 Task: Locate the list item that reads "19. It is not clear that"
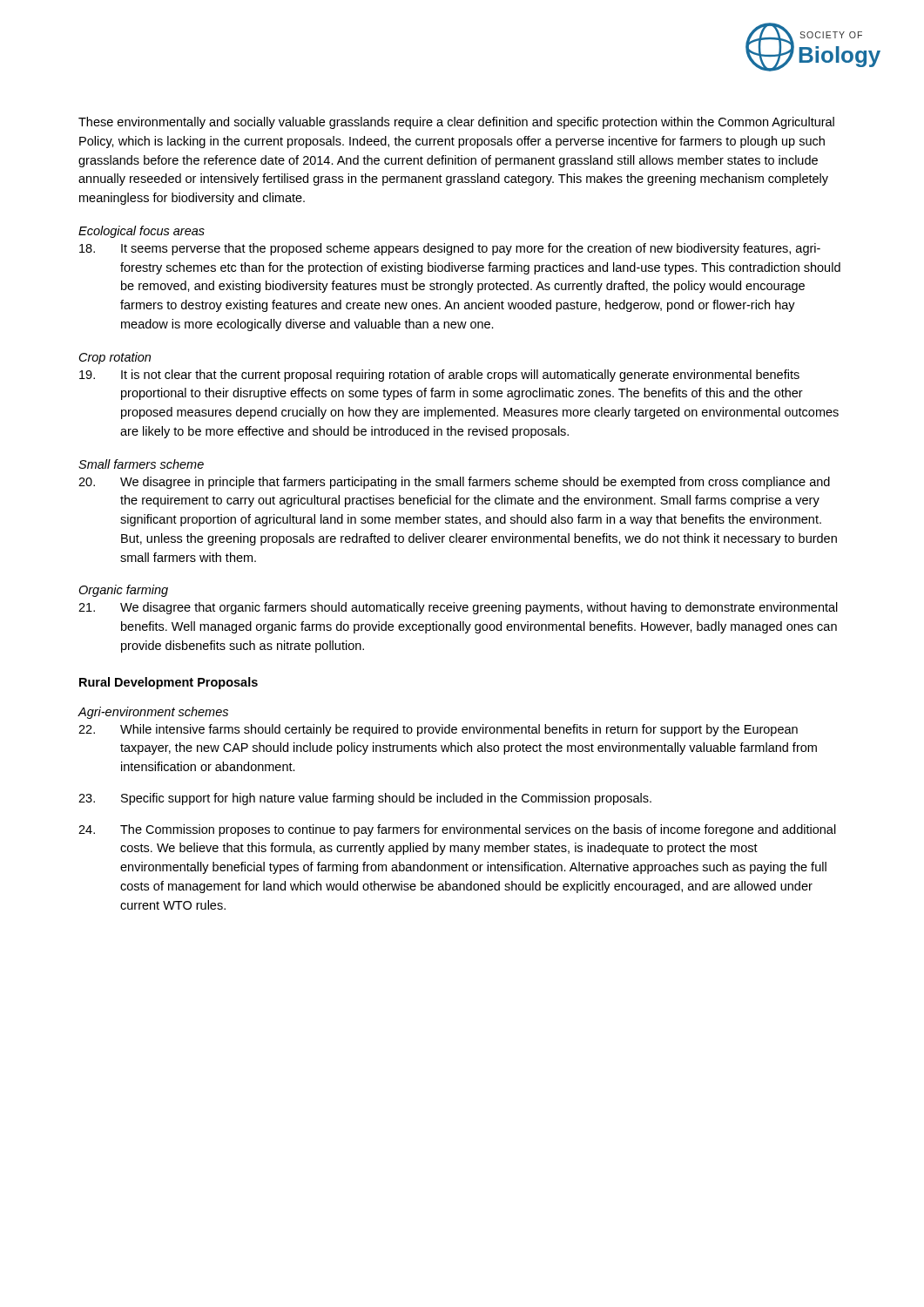pyautogui.click(x=462, y=403)
